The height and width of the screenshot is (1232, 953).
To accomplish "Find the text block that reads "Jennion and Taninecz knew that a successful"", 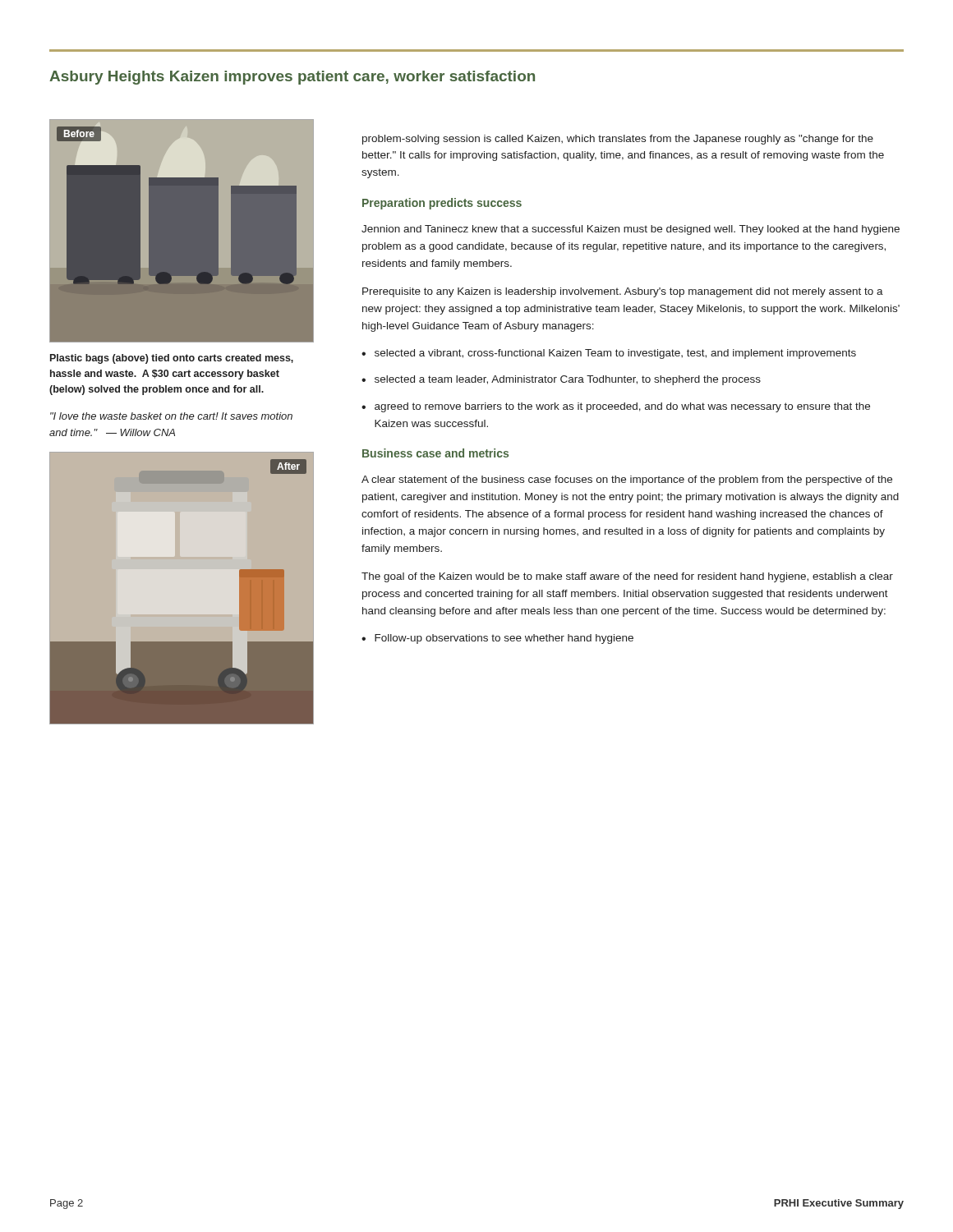I will (633, 247).
